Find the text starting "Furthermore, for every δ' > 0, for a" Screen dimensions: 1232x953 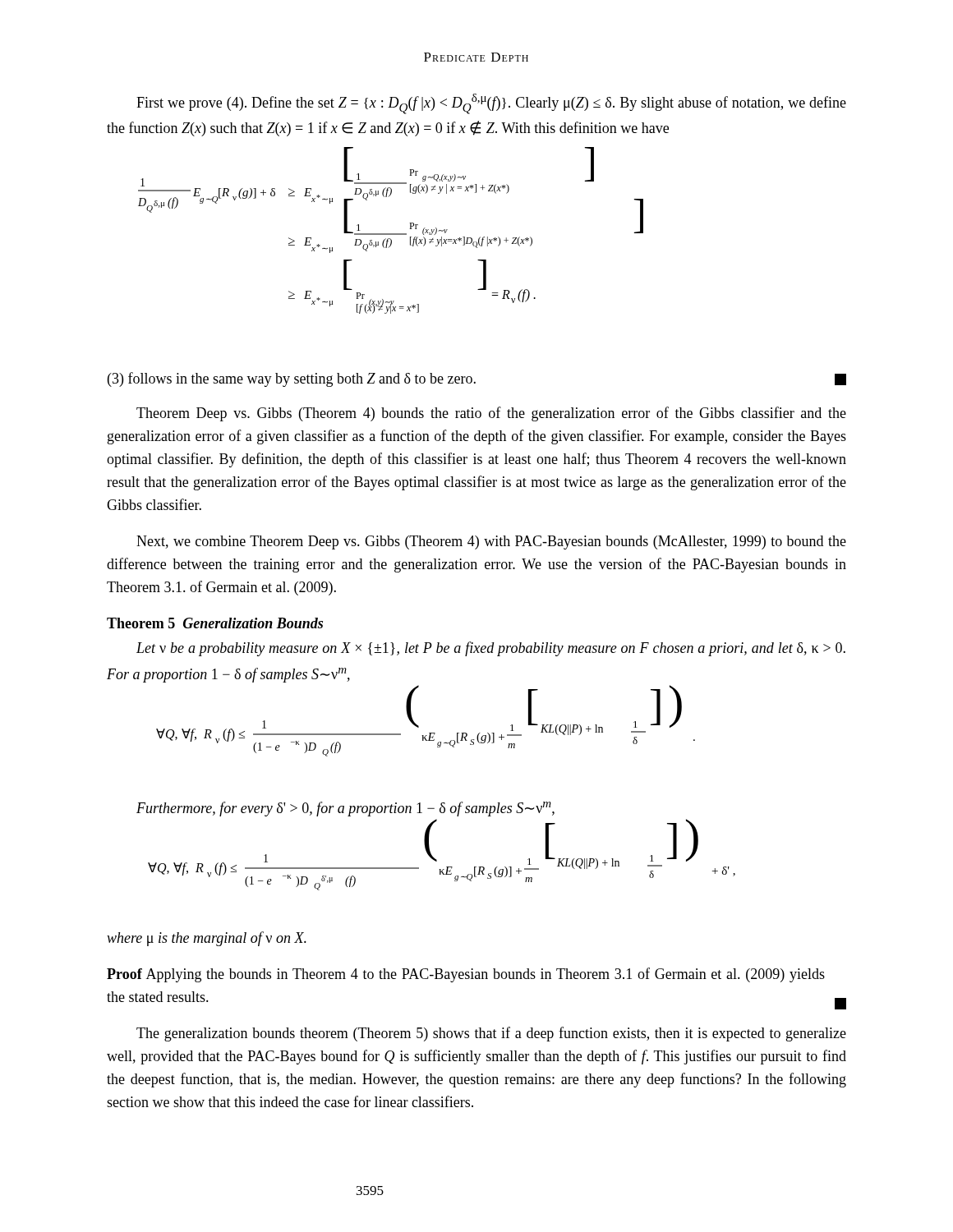pos(346,806)
